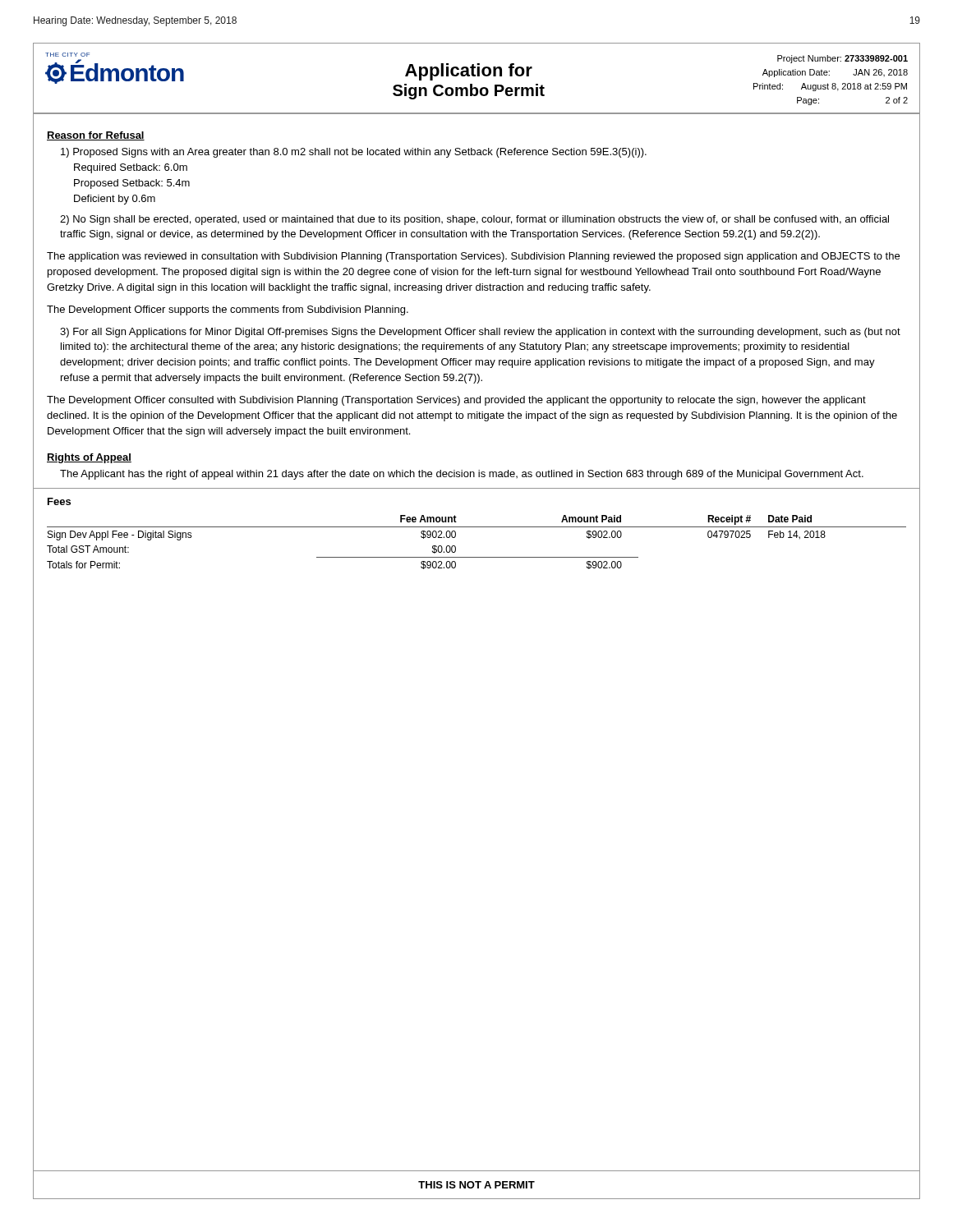Image resolution: width=953 pixels, height=1232 pixels.
Task: Click on the text with the text "THIS IS NOT A PERMIT"
Action: pos(476,1185)
